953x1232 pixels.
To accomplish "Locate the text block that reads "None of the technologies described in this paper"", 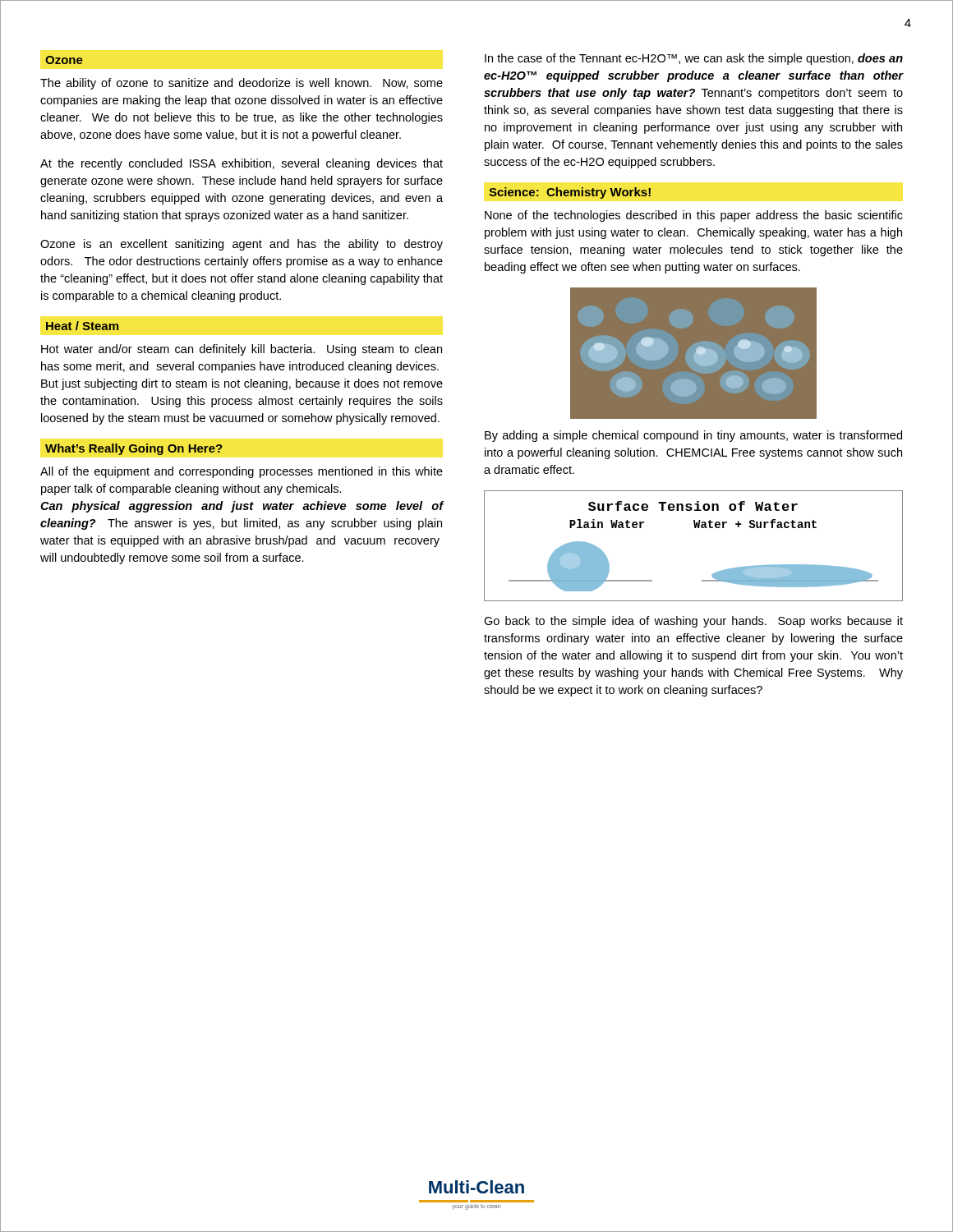I will click(x=693, y=241).
